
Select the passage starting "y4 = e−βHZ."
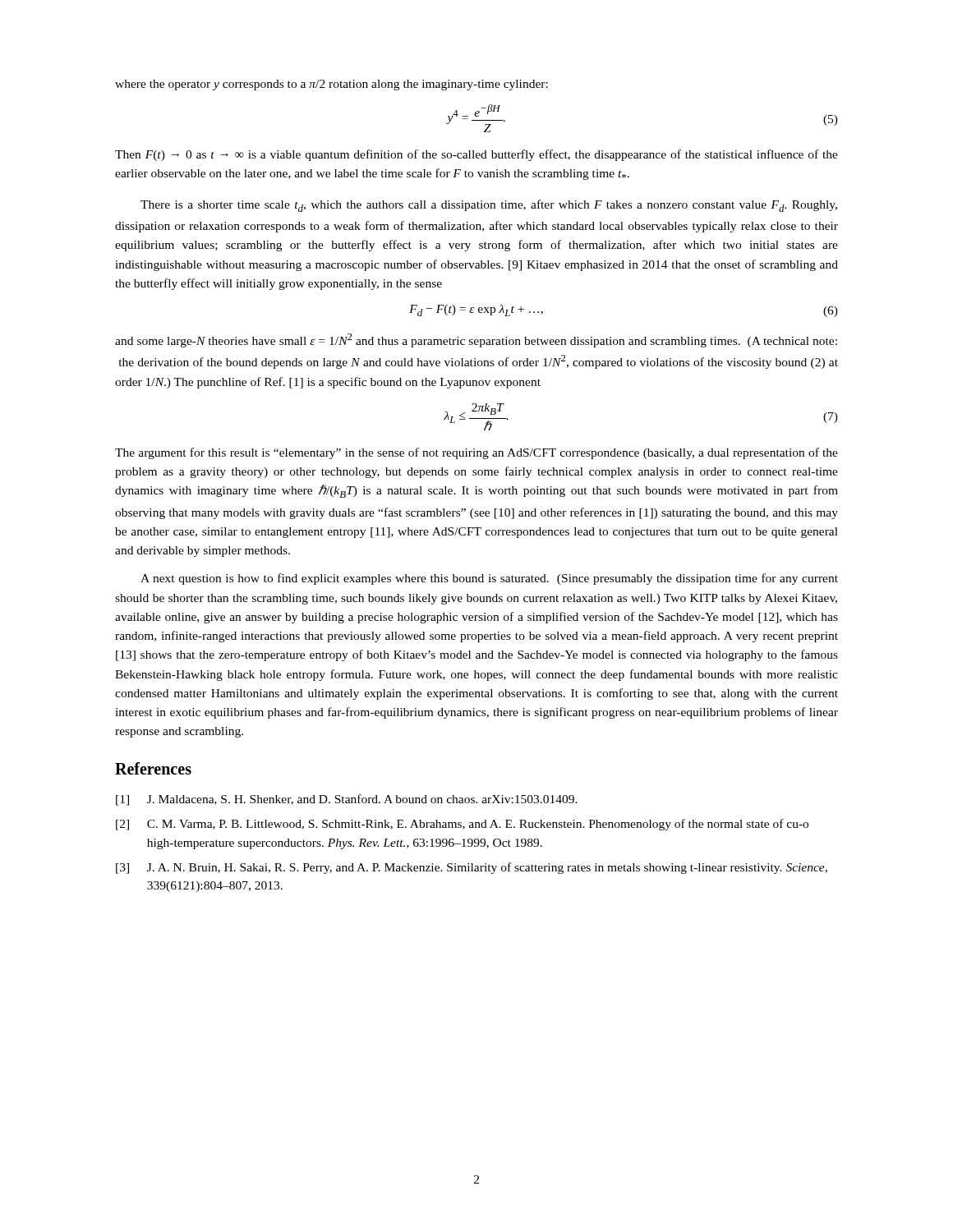476,119
